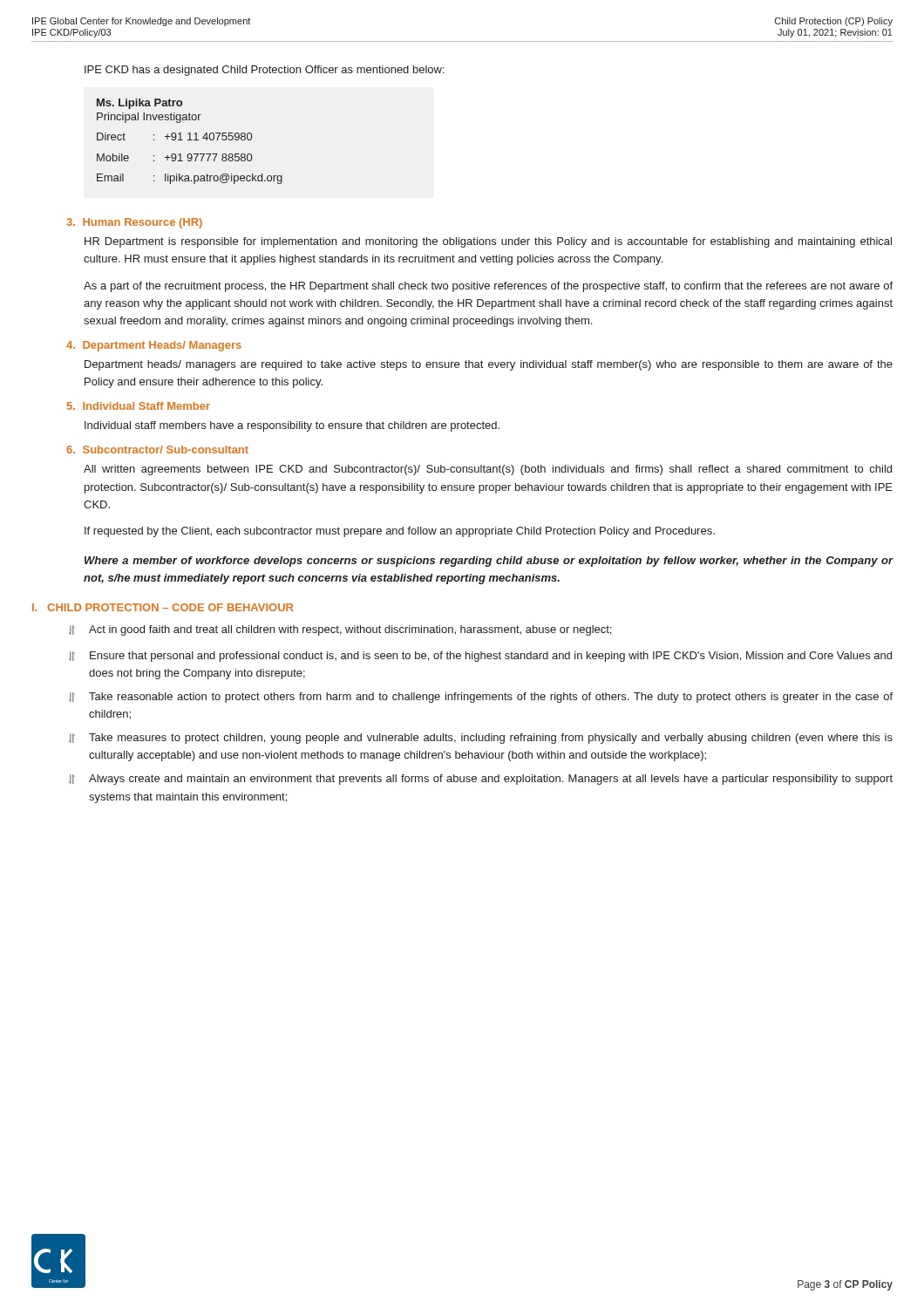
Task: Navigate to the region starting "⥯ Always create and maintain an environment that"
Action: (x=479, y=788)
